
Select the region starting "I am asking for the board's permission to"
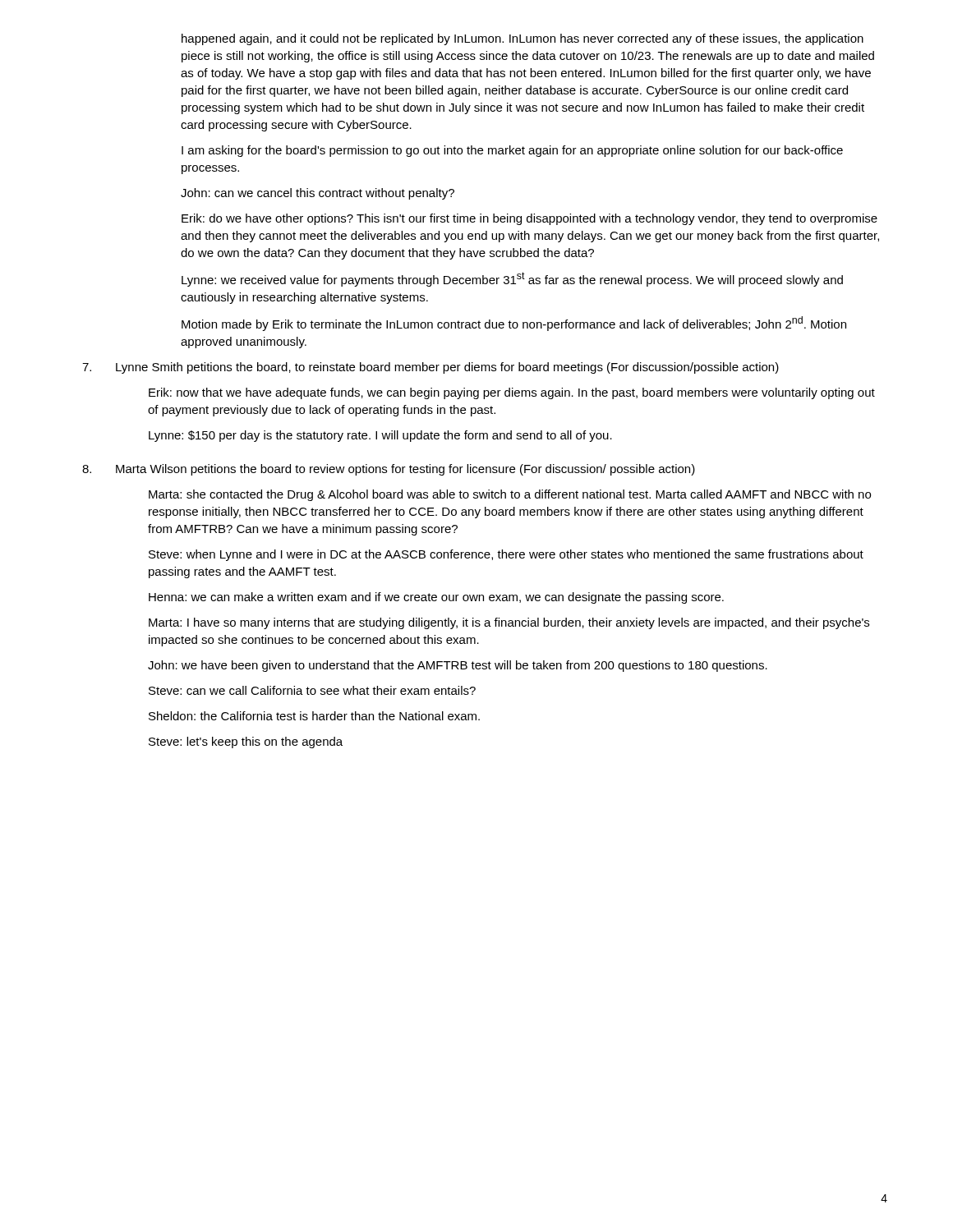534,159
